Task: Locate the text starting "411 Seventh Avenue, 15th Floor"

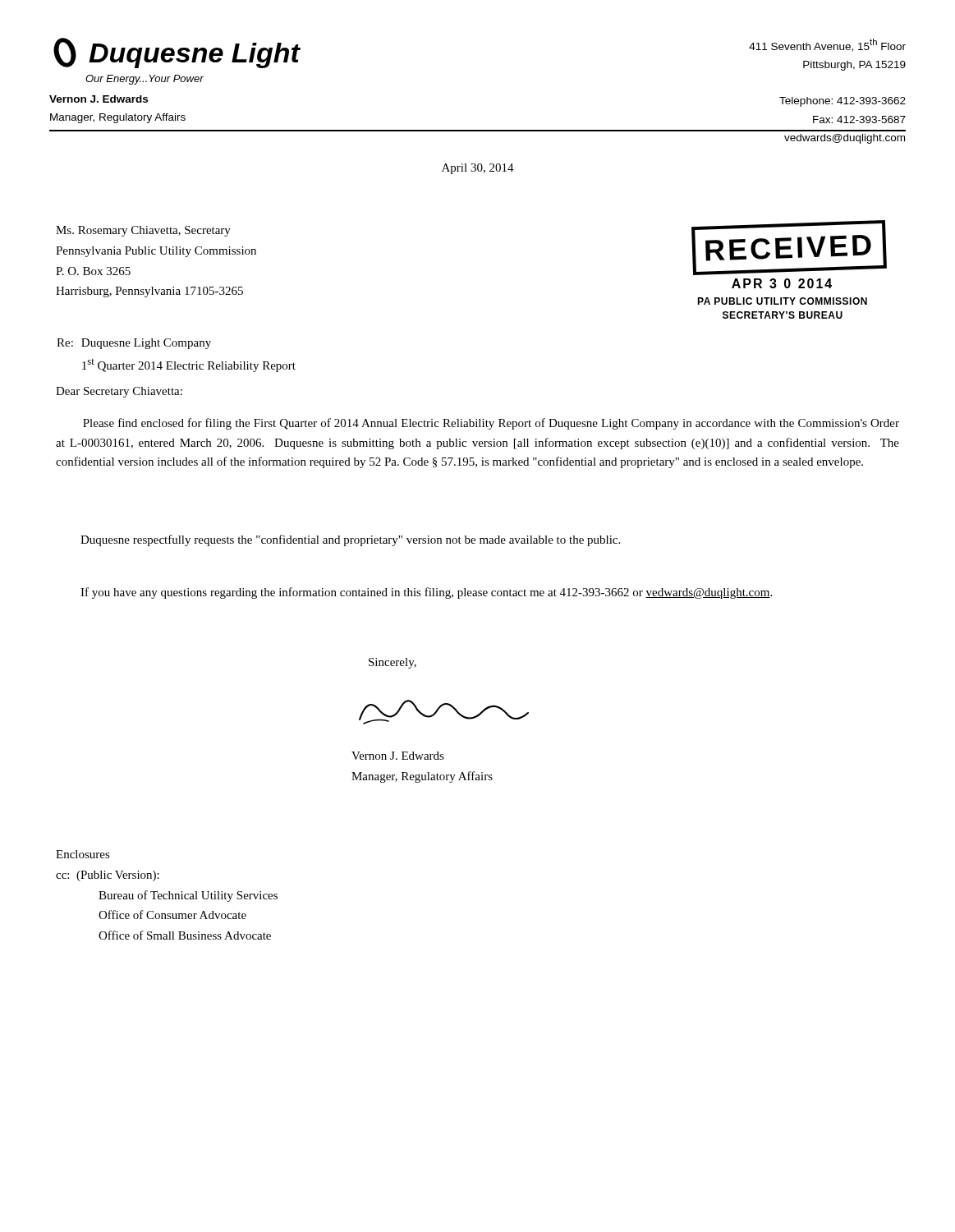Action: [827, 90]
